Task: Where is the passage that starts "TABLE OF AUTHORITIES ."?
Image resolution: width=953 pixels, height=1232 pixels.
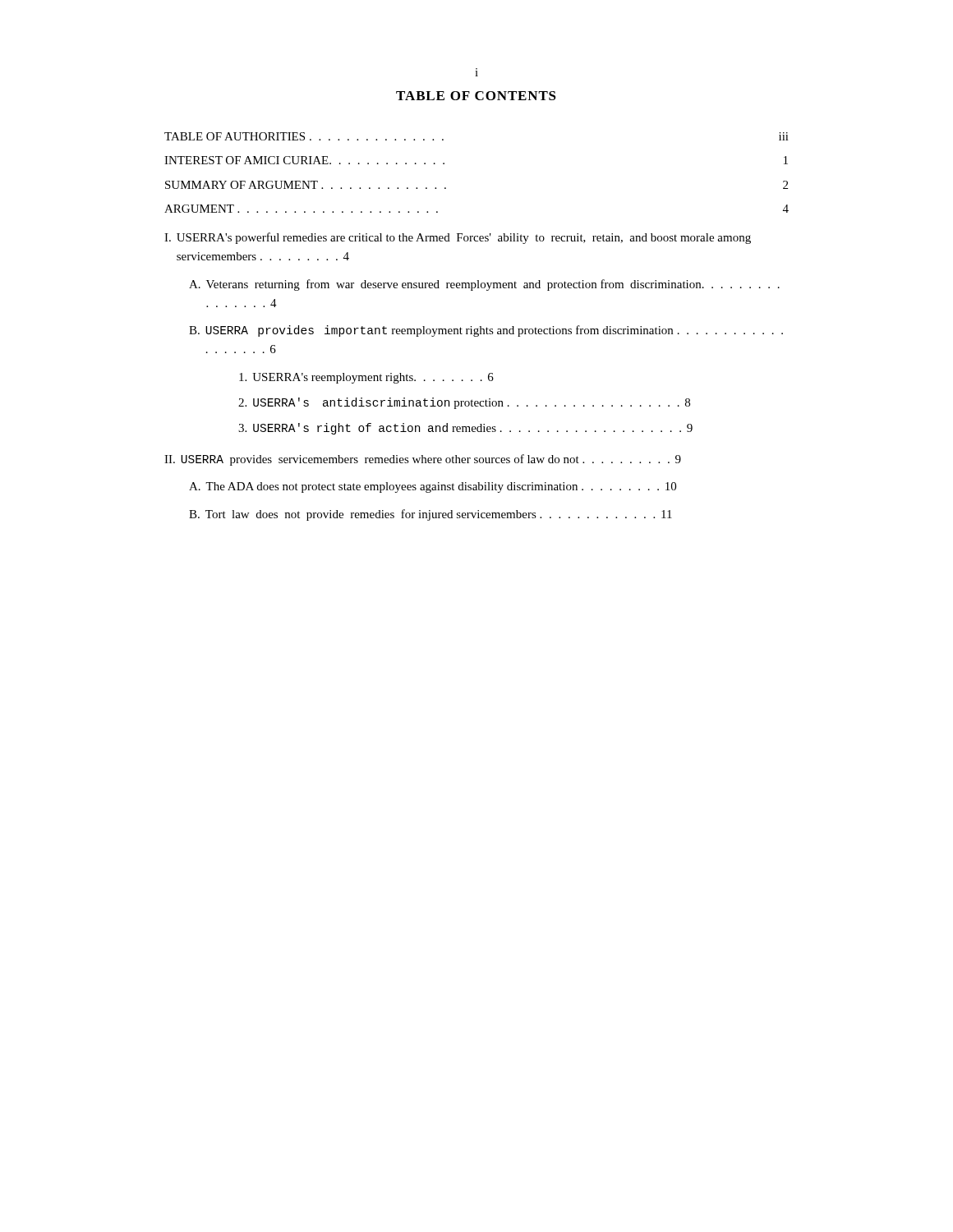Action: (x=235, y=136)
